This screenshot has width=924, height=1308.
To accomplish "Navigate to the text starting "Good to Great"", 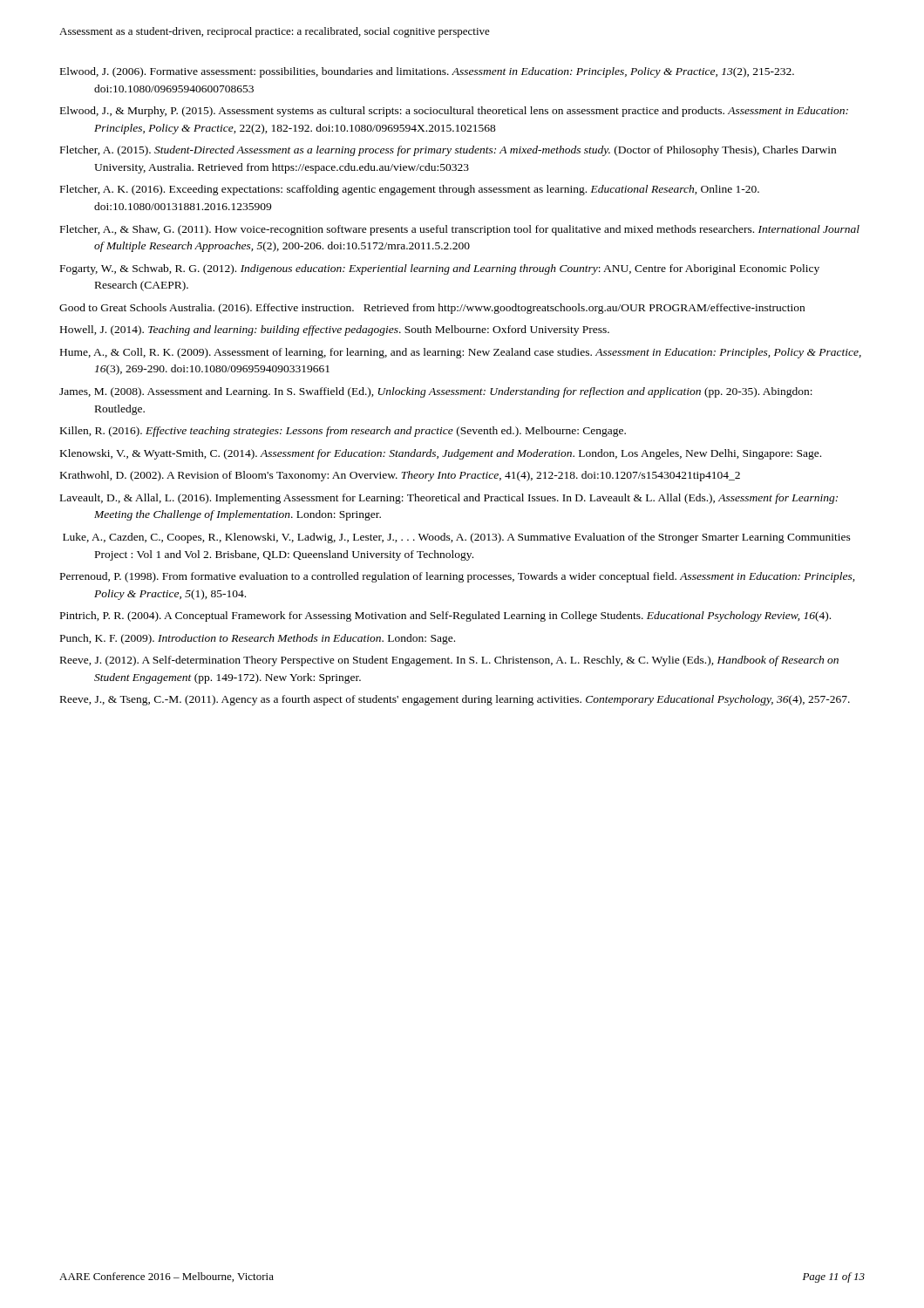I will pos(432,307).
